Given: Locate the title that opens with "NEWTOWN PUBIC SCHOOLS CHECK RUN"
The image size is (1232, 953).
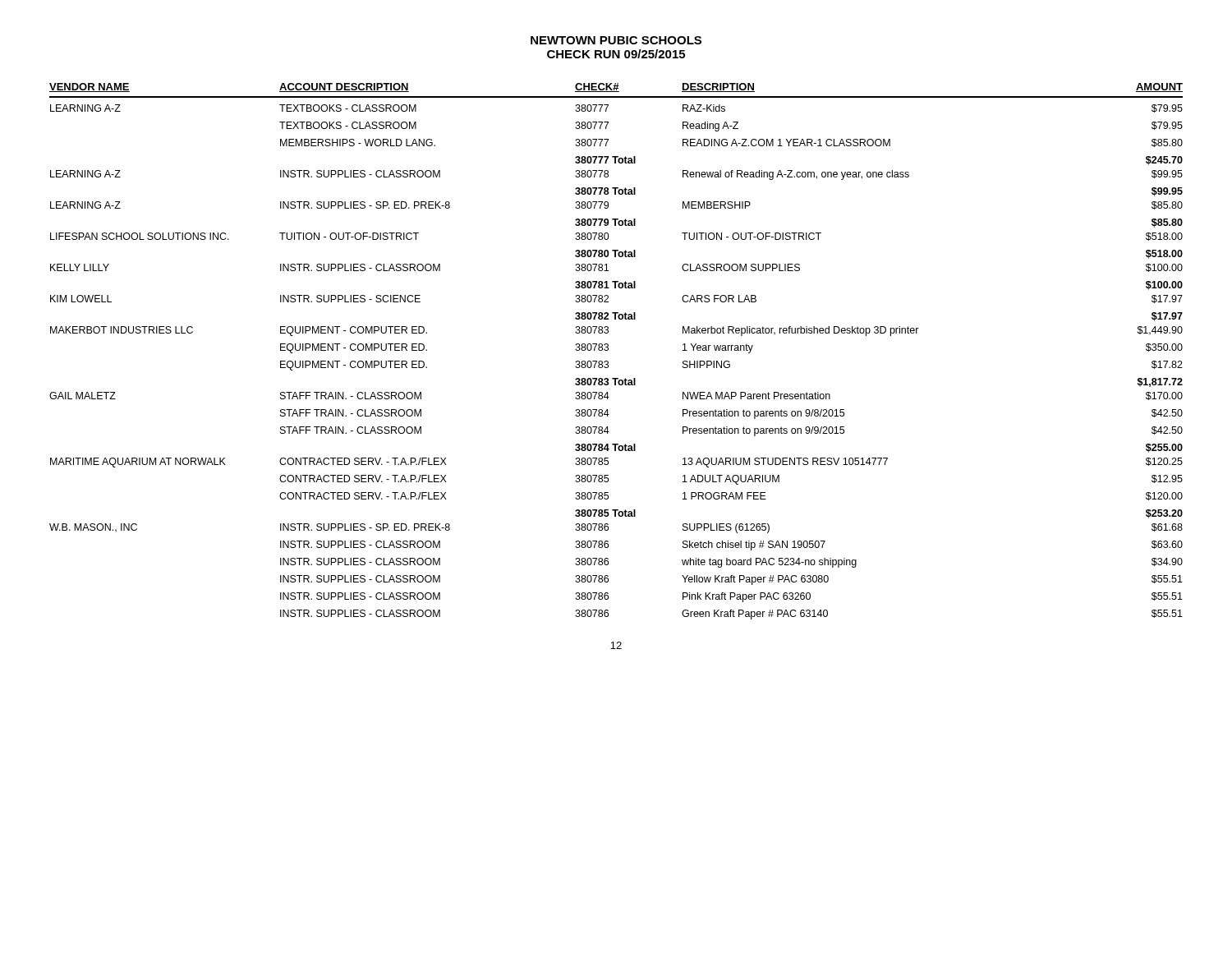Looking at the screenshot, I should (x=616, y=47).
